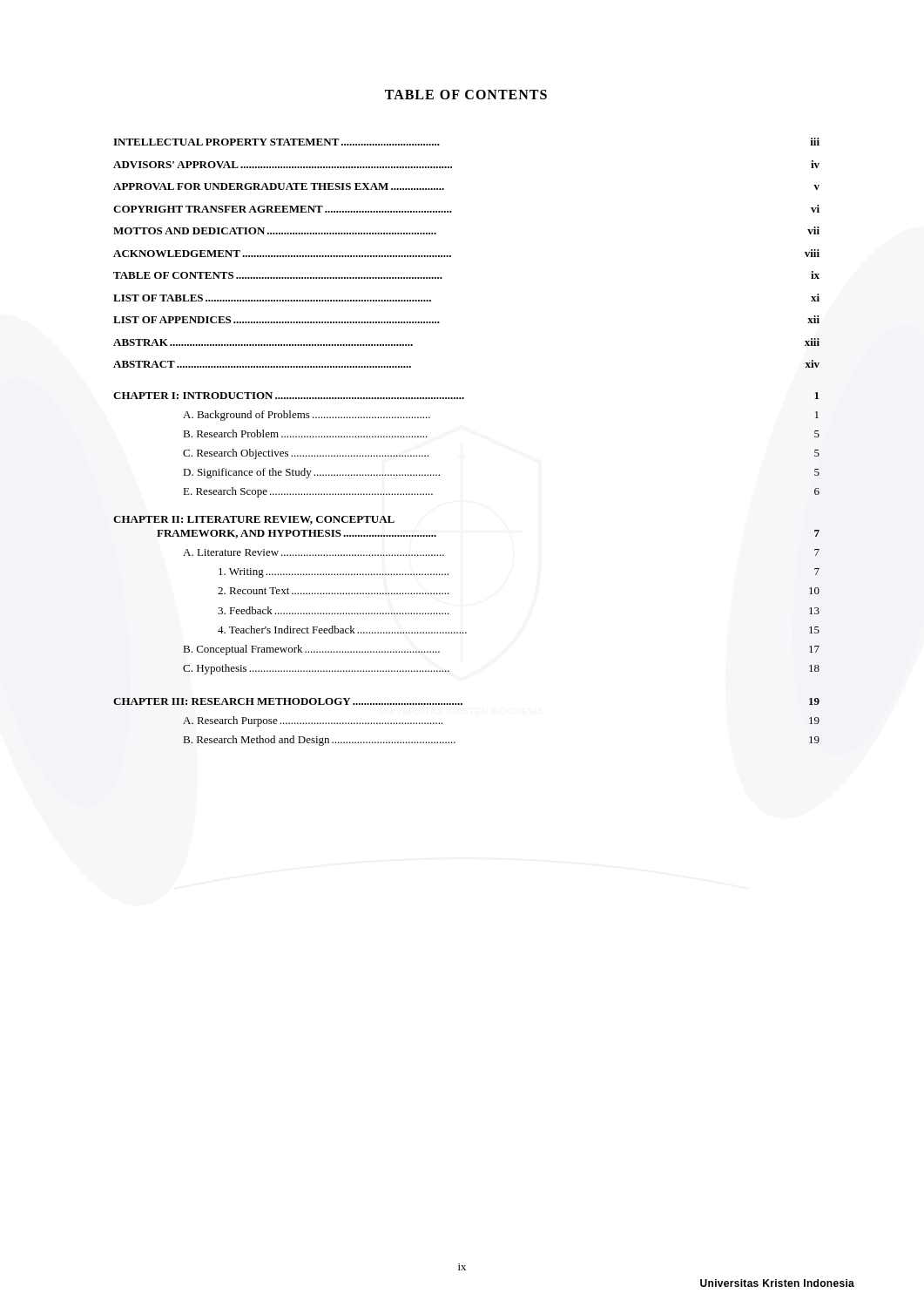Click on the passage starting "COPYRIGHT TRANSFER AGREEMENT ............................................. vi"
Image resolution: width=924 pixels, height=1307 pixels.
point(268,209)
